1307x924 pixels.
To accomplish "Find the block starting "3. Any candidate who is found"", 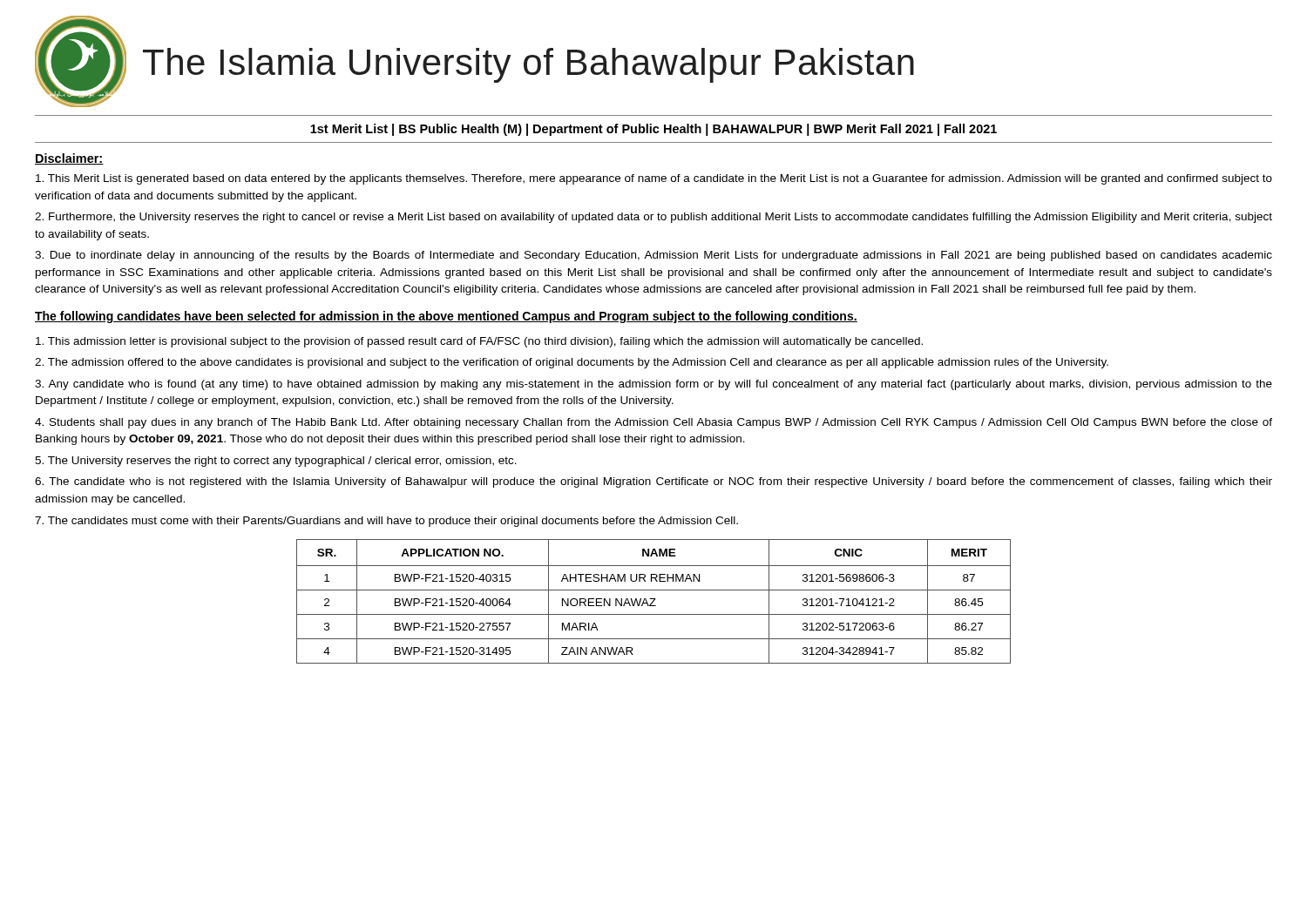I will point(654,392).
